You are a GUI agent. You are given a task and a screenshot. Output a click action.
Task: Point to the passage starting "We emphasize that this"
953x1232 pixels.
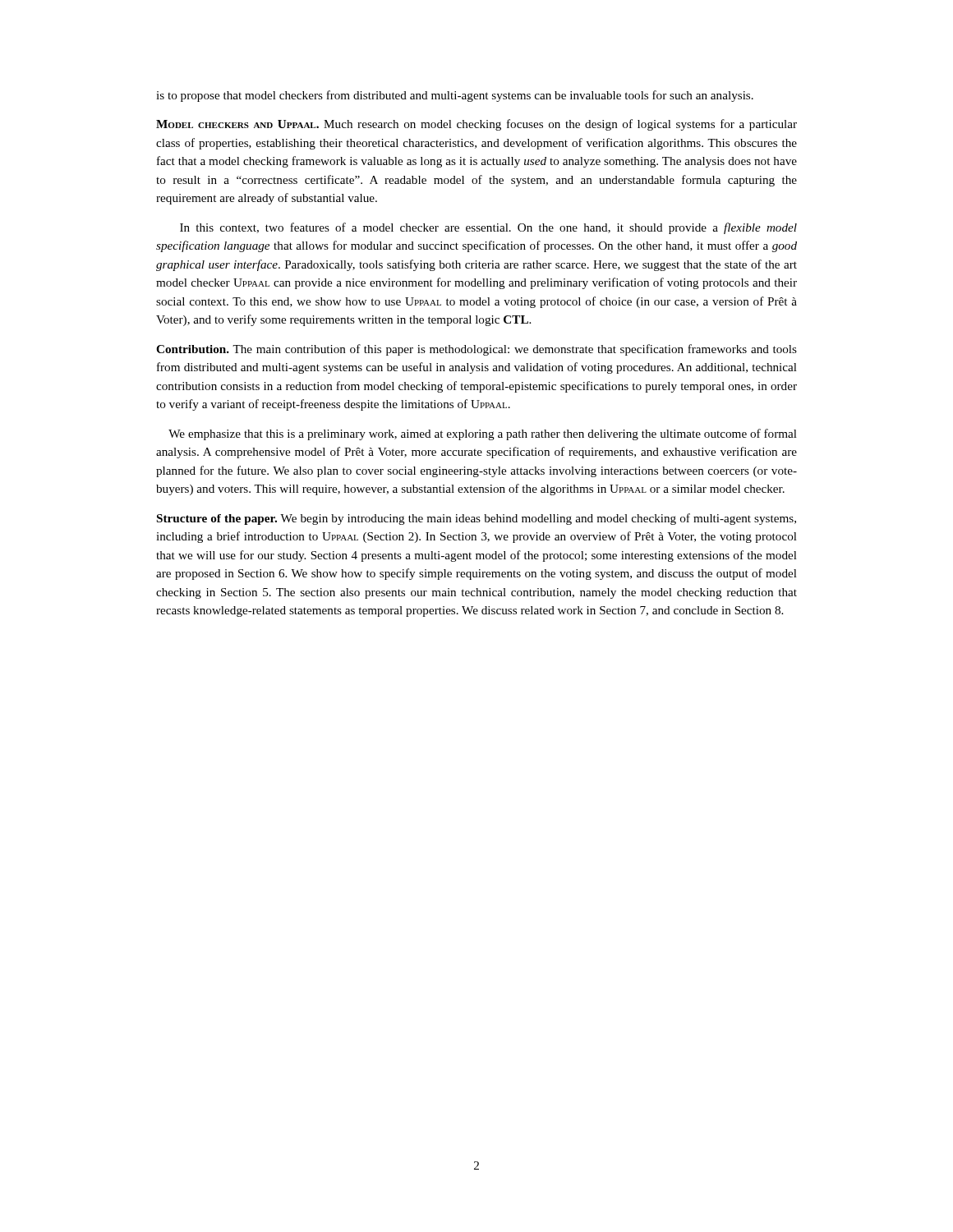tap(476, 461)
